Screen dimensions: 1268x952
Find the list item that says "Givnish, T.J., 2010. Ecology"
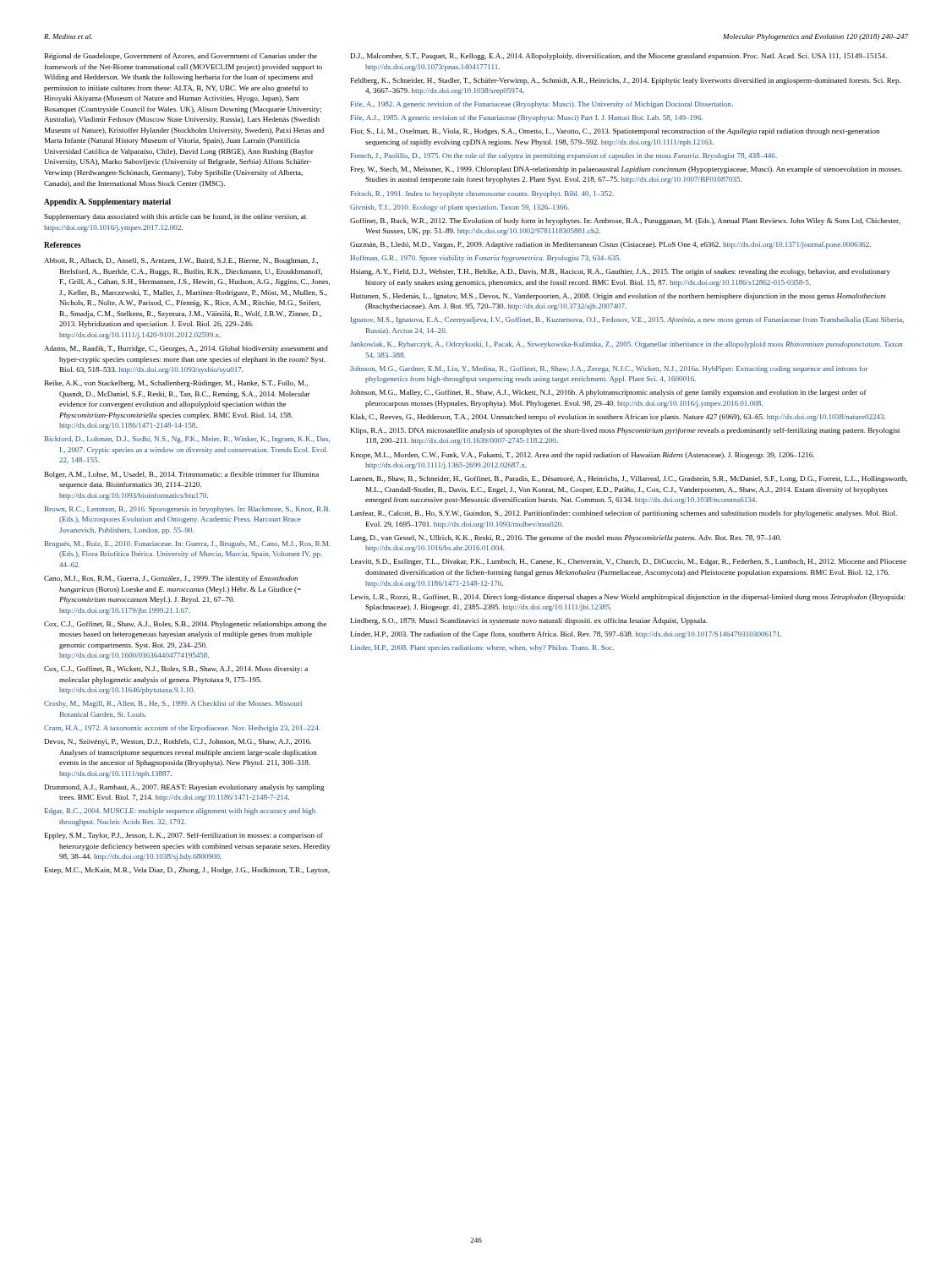point(460,207)
